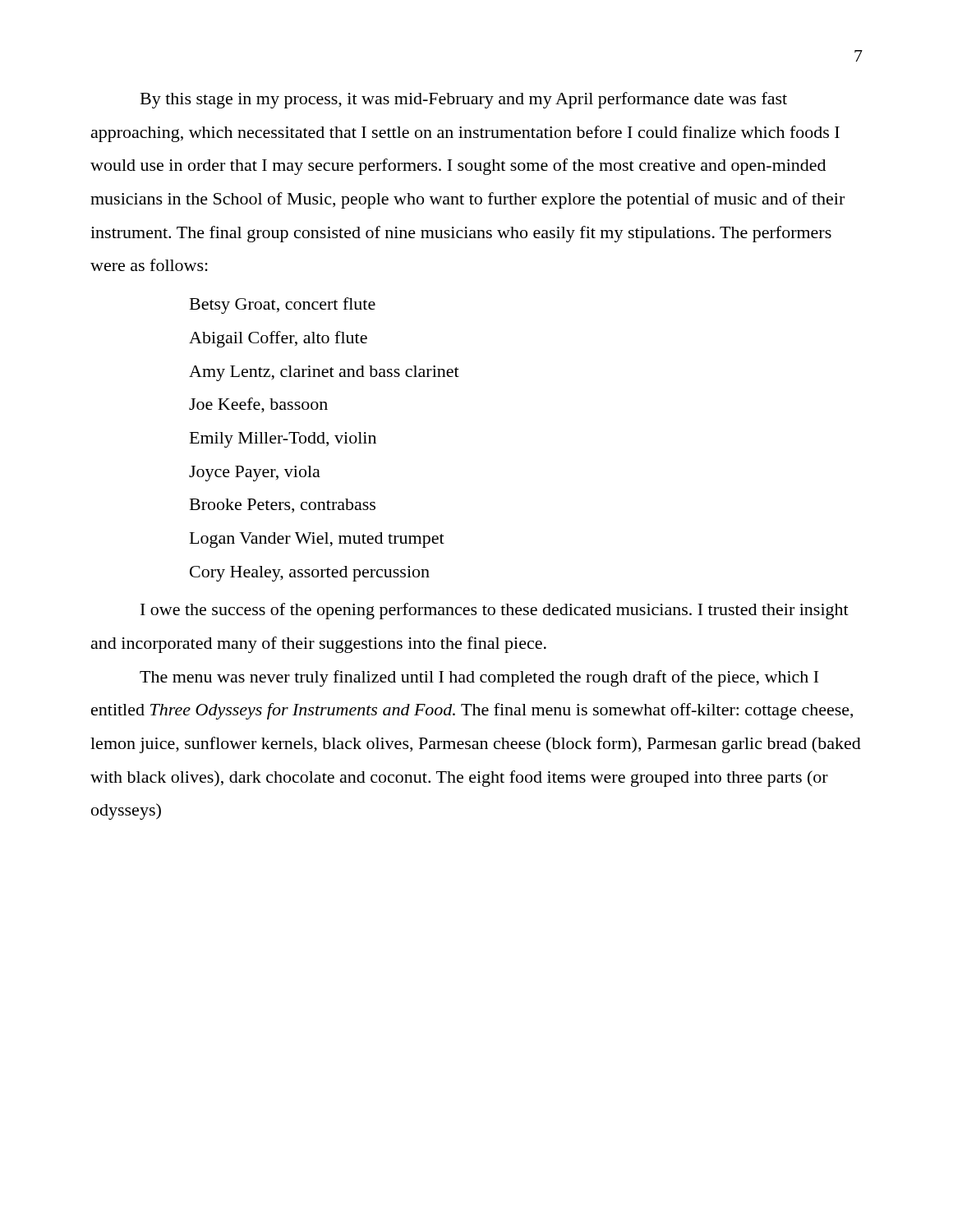
Task: Select the passage starting "Abigail Coffer, alto flute"
Action: pyautogui.click(x=278, y=337)
